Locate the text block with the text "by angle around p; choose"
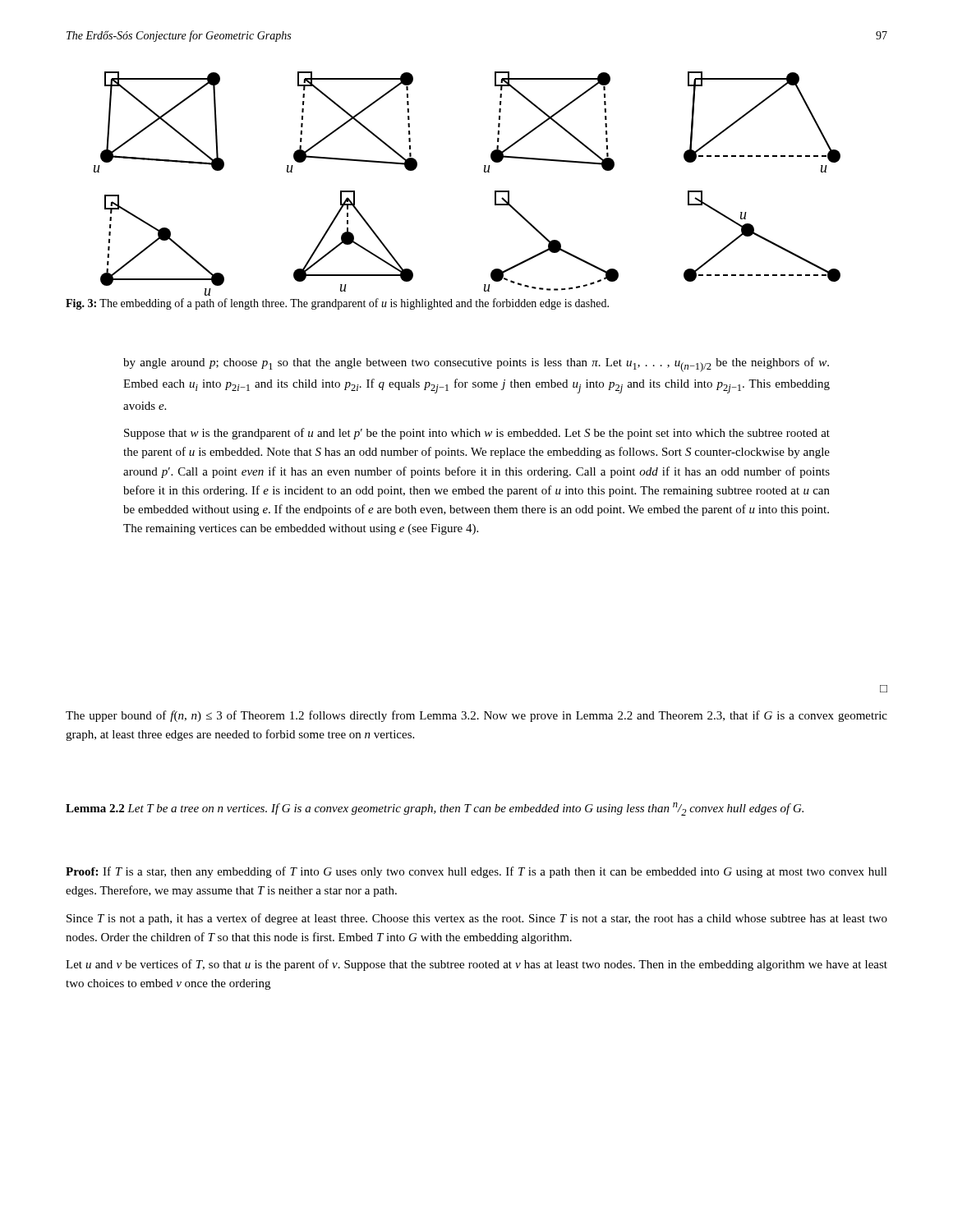 [x=476, y=446]
